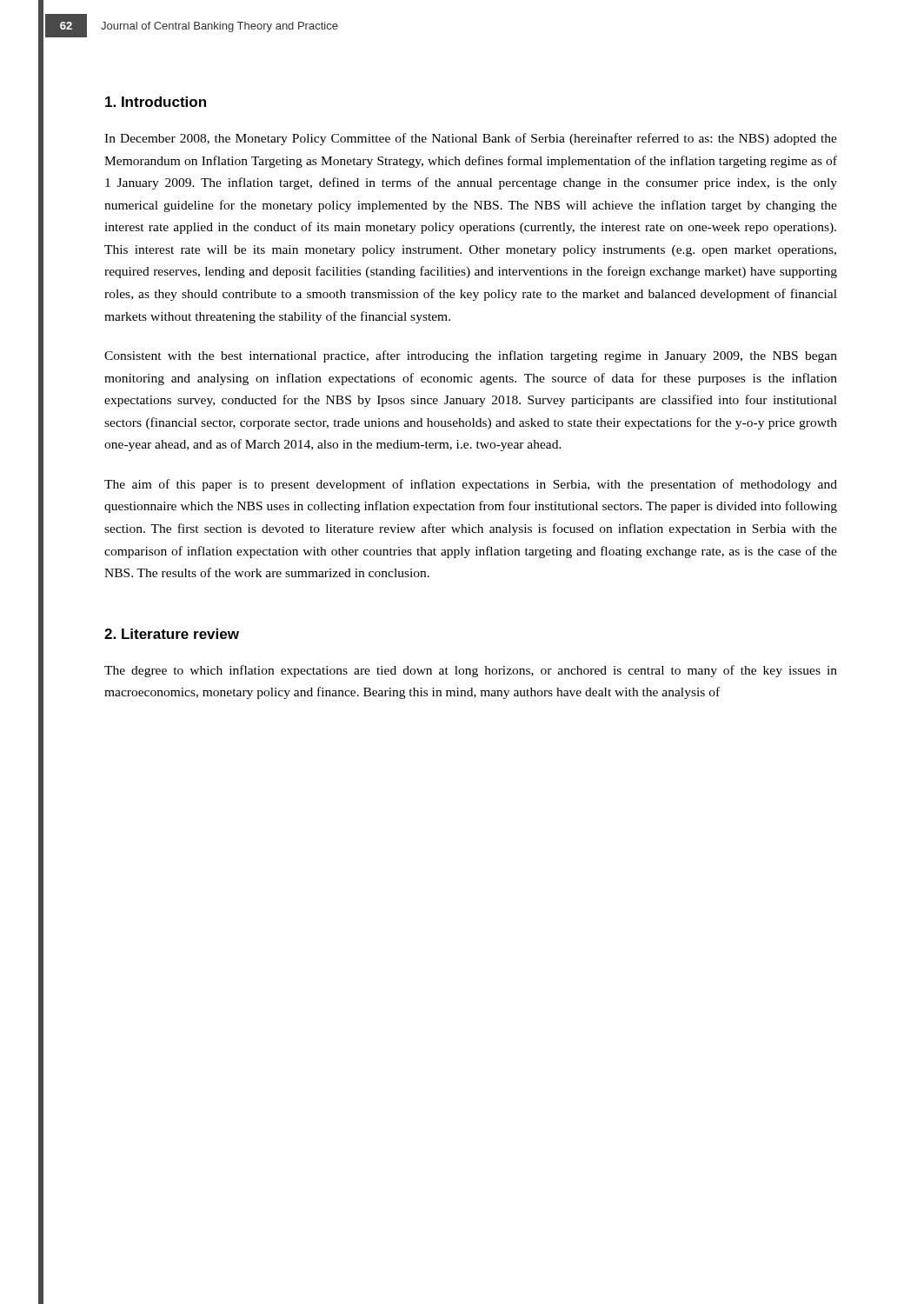This screenshot has width=924, height=1304.
Task: Locate the block of text that opens with "The aim of this paper is to"
Action: point(471,528)
